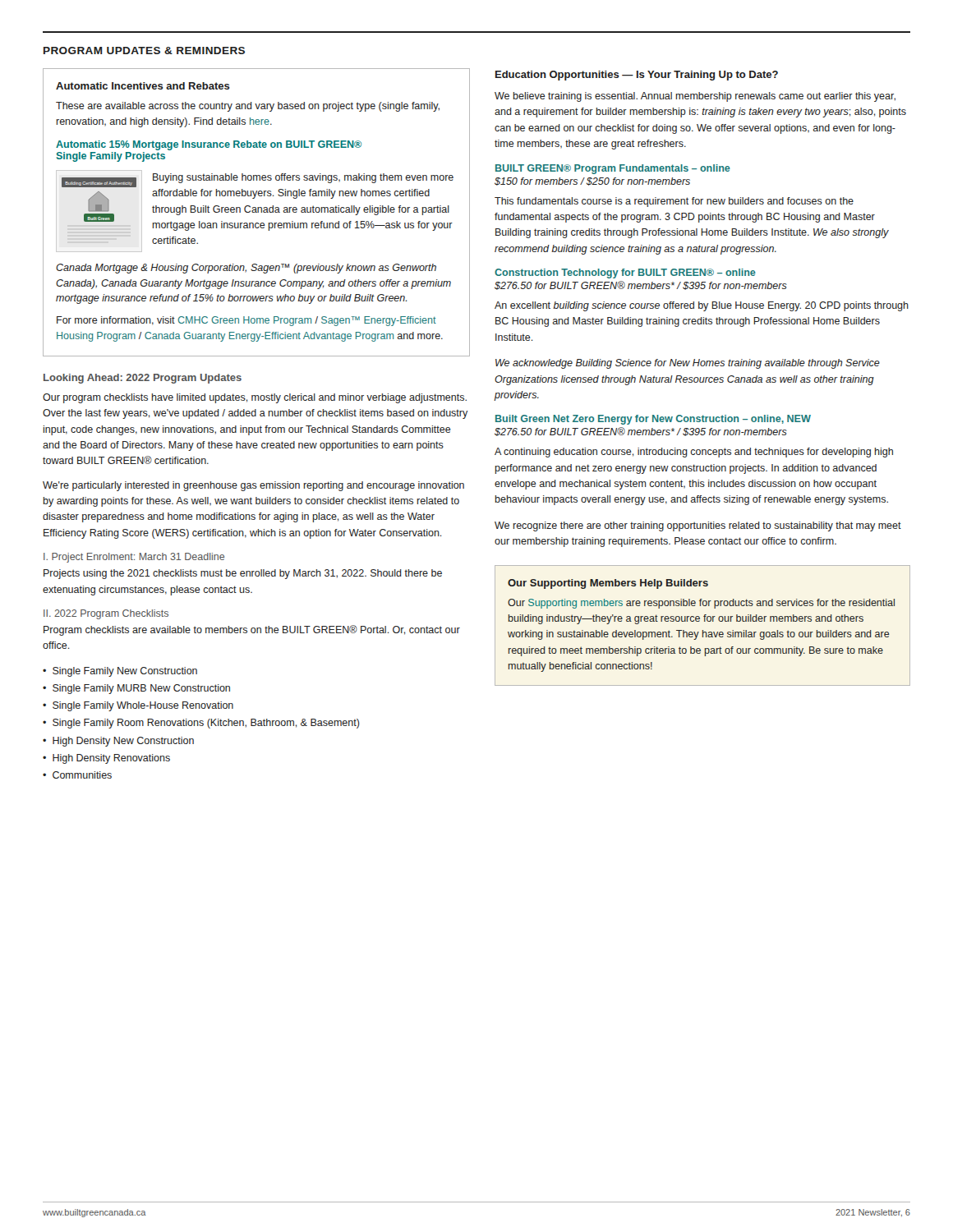Locate the list item that reads "•Single Family New Construction"

click(120, 671)
